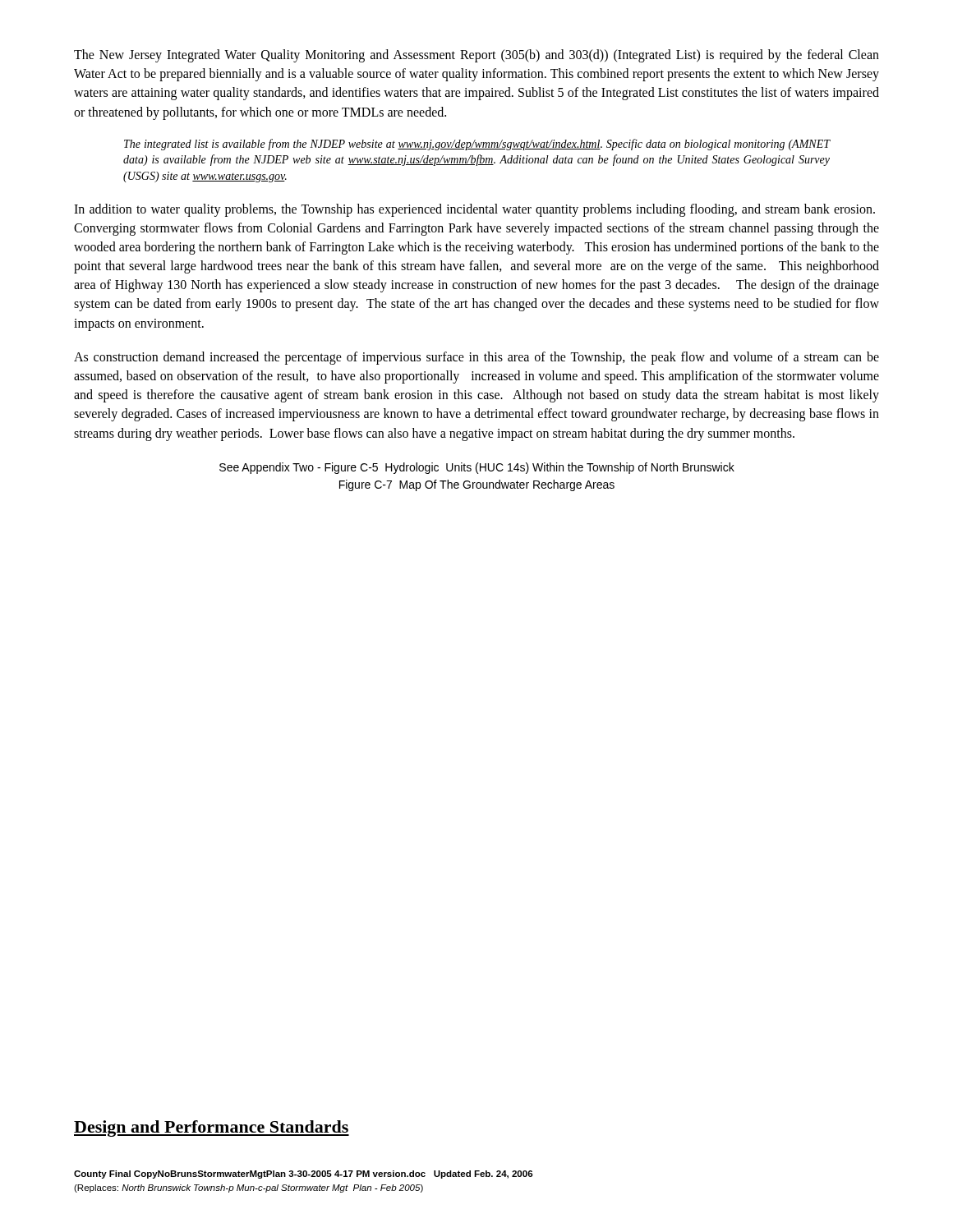Click on the block starting "See Appendix Two -"
This screenshot has height=1232, width=953.
point(476,476)
